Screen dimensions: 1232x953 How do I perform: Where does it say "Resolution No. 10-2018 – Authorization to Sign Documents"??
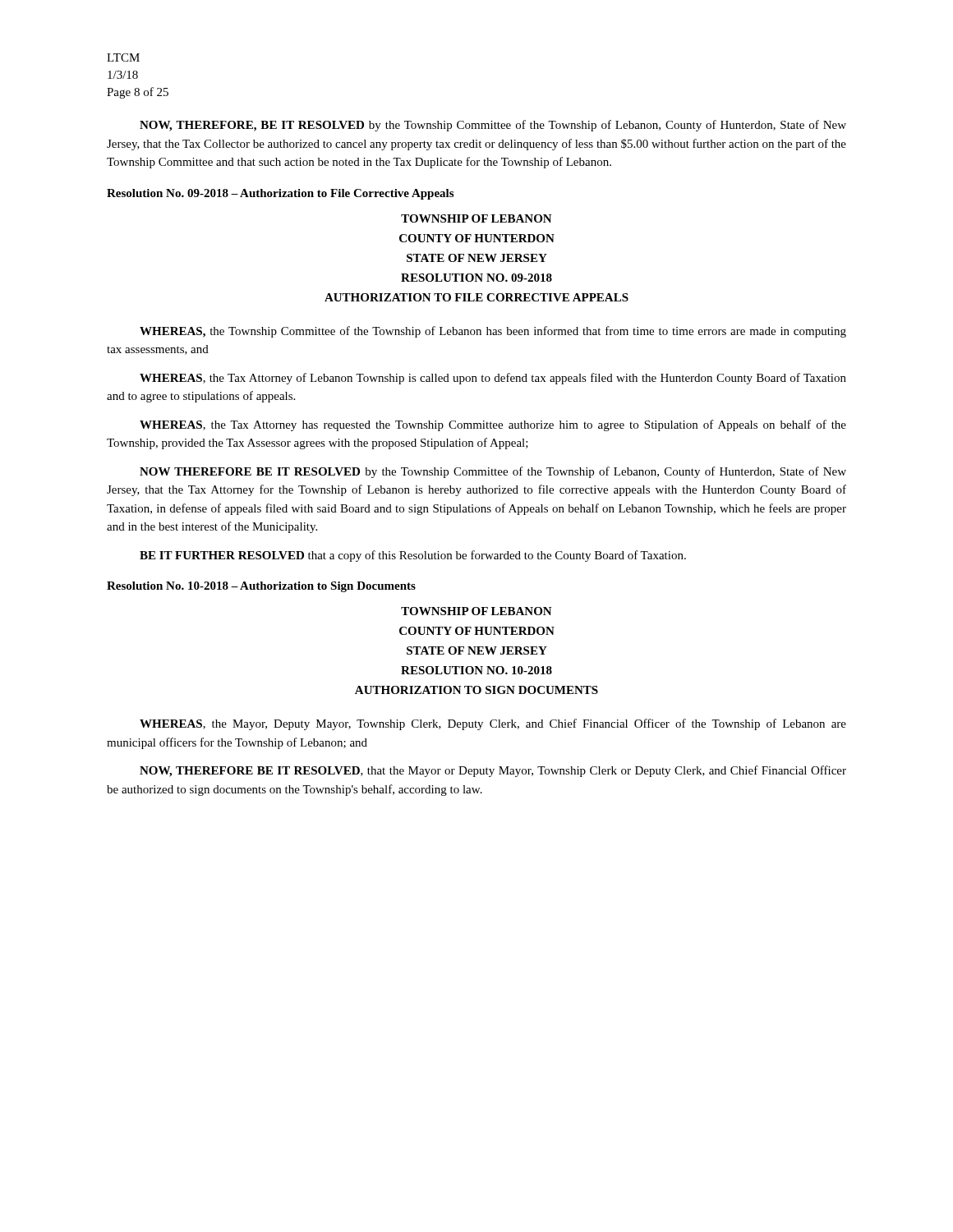(261, 586)
